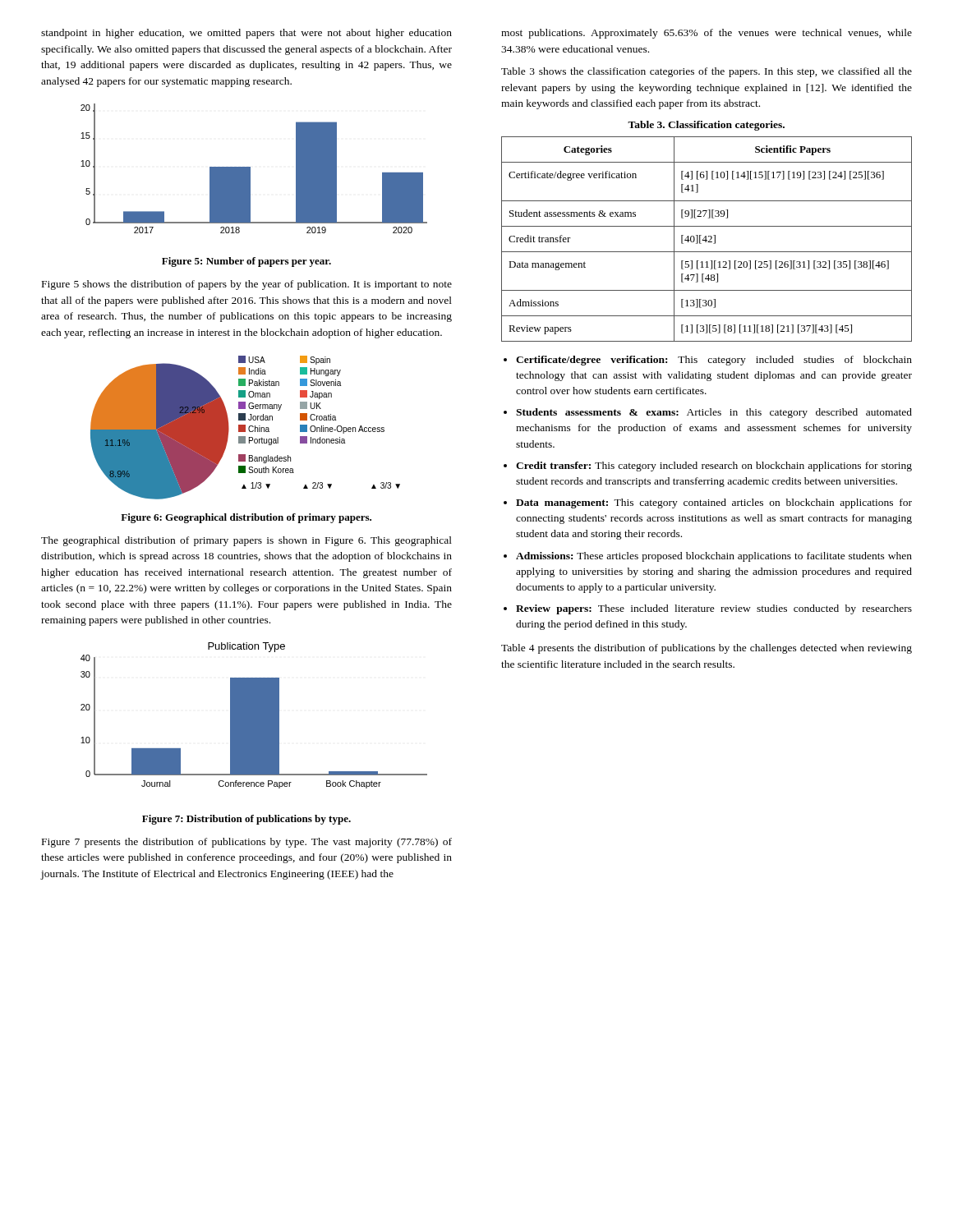Image resolution: width=953 pixels, height=1232 pixels.
Task: Navigate to the text block starting "standpoint in higher education, we omitted papers that"
Action: pyautogui.click(x=246, y=57)
